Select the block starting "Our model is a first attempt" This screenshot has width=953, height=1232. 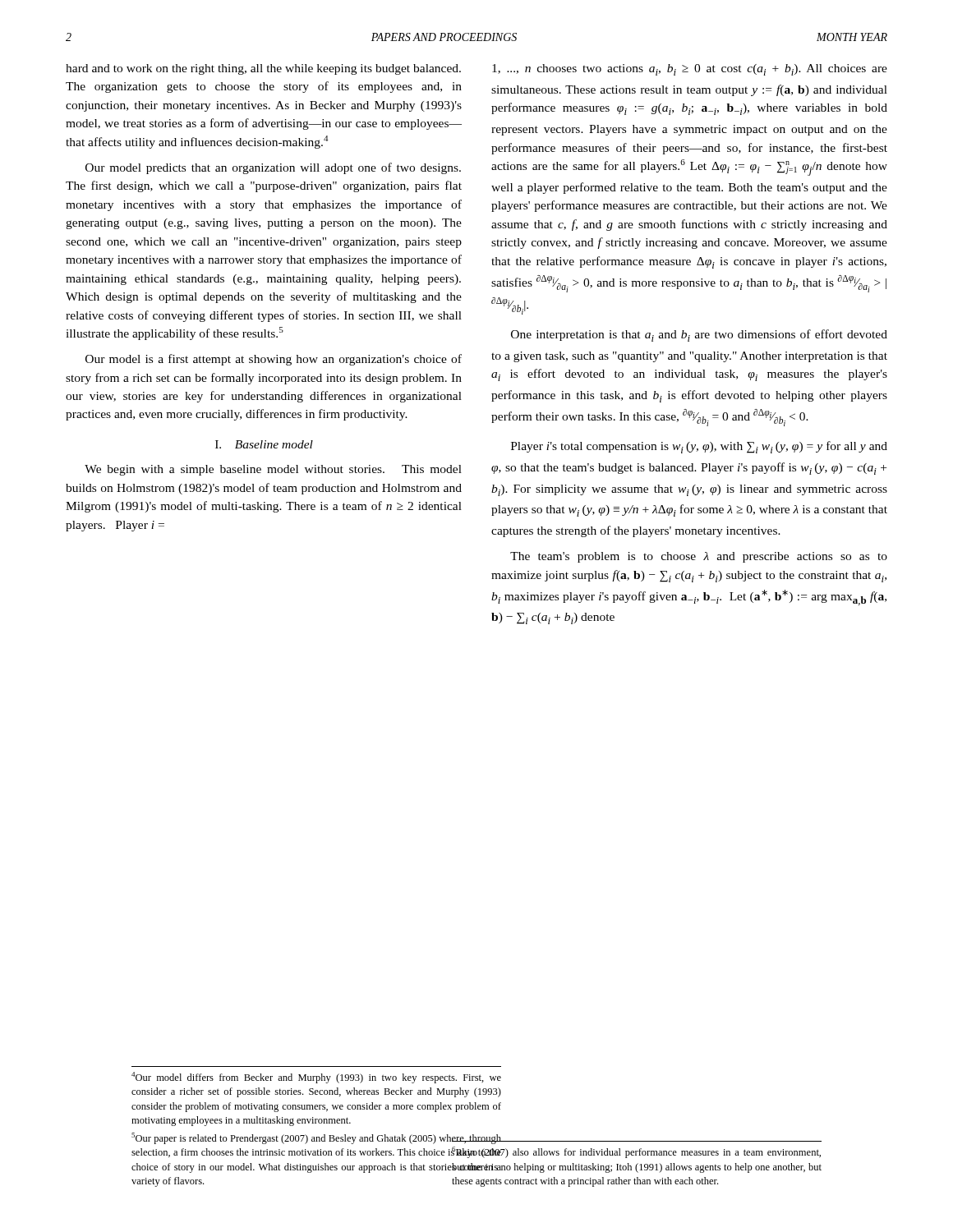[x=264, y=387]
